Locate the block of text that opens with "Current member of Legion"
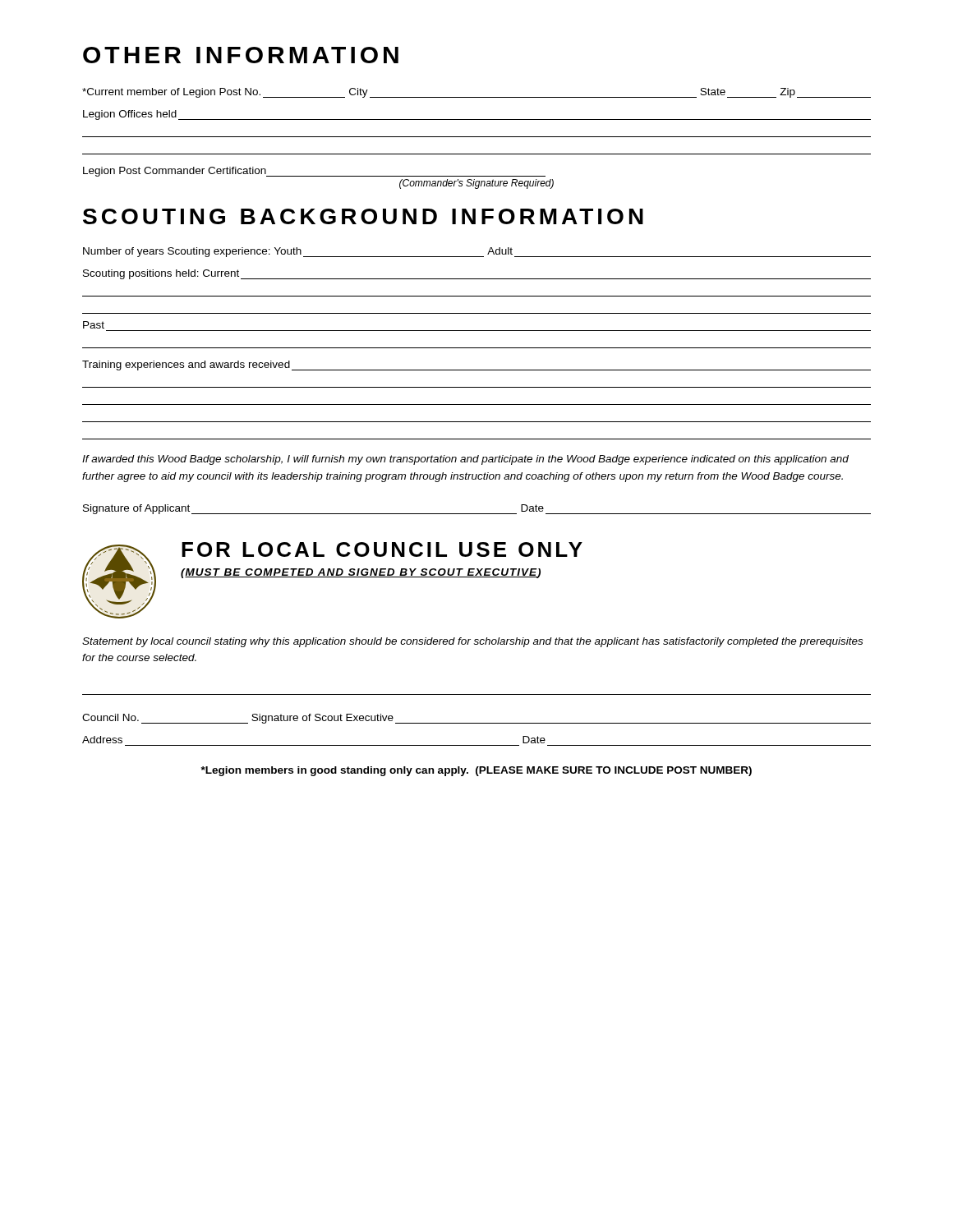The image size is (953, 1232). [x=476, y=91]
